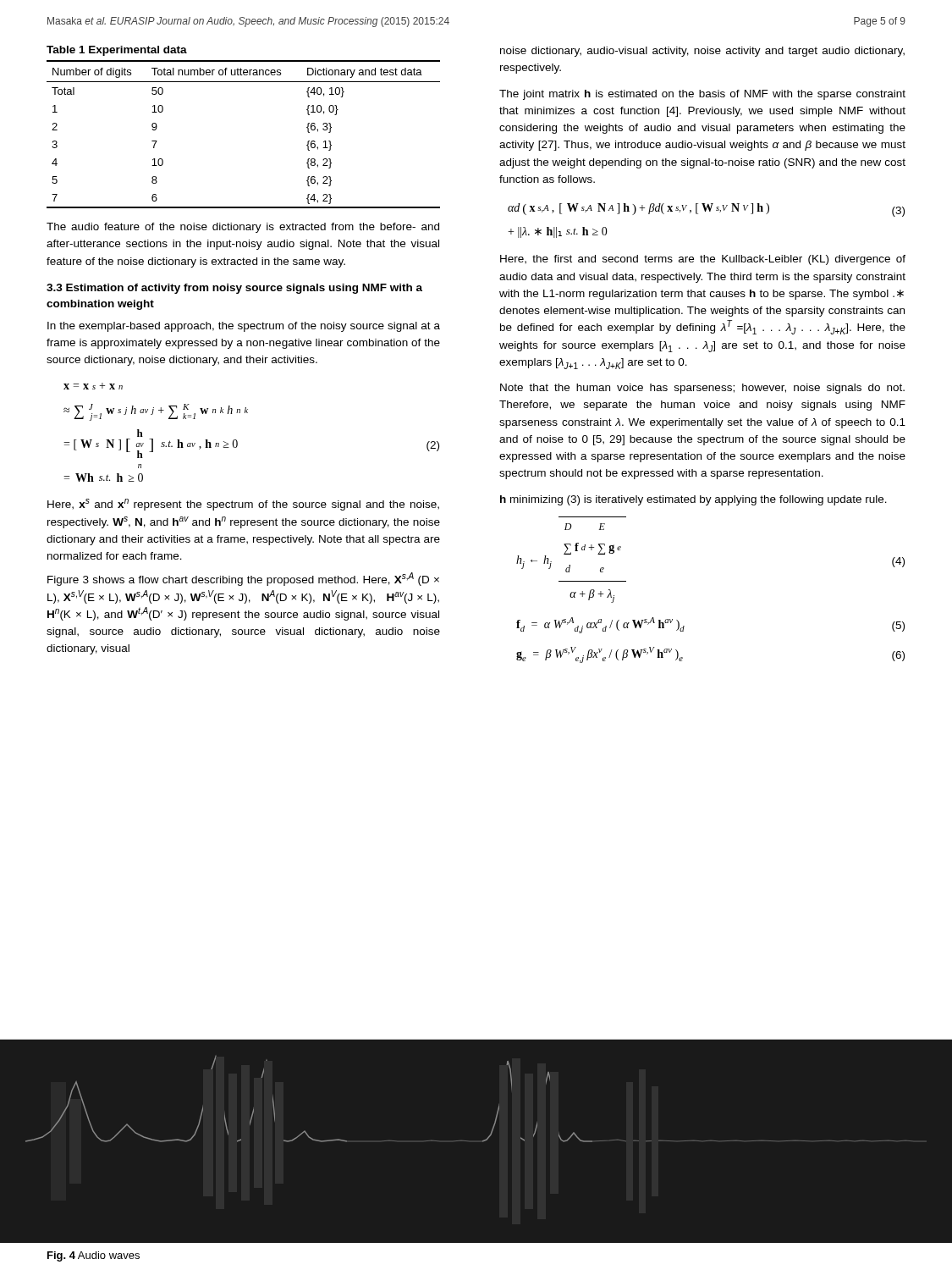Find the block on this page that starts "Here, the first and second"
952x1270 pixels.
702,312
